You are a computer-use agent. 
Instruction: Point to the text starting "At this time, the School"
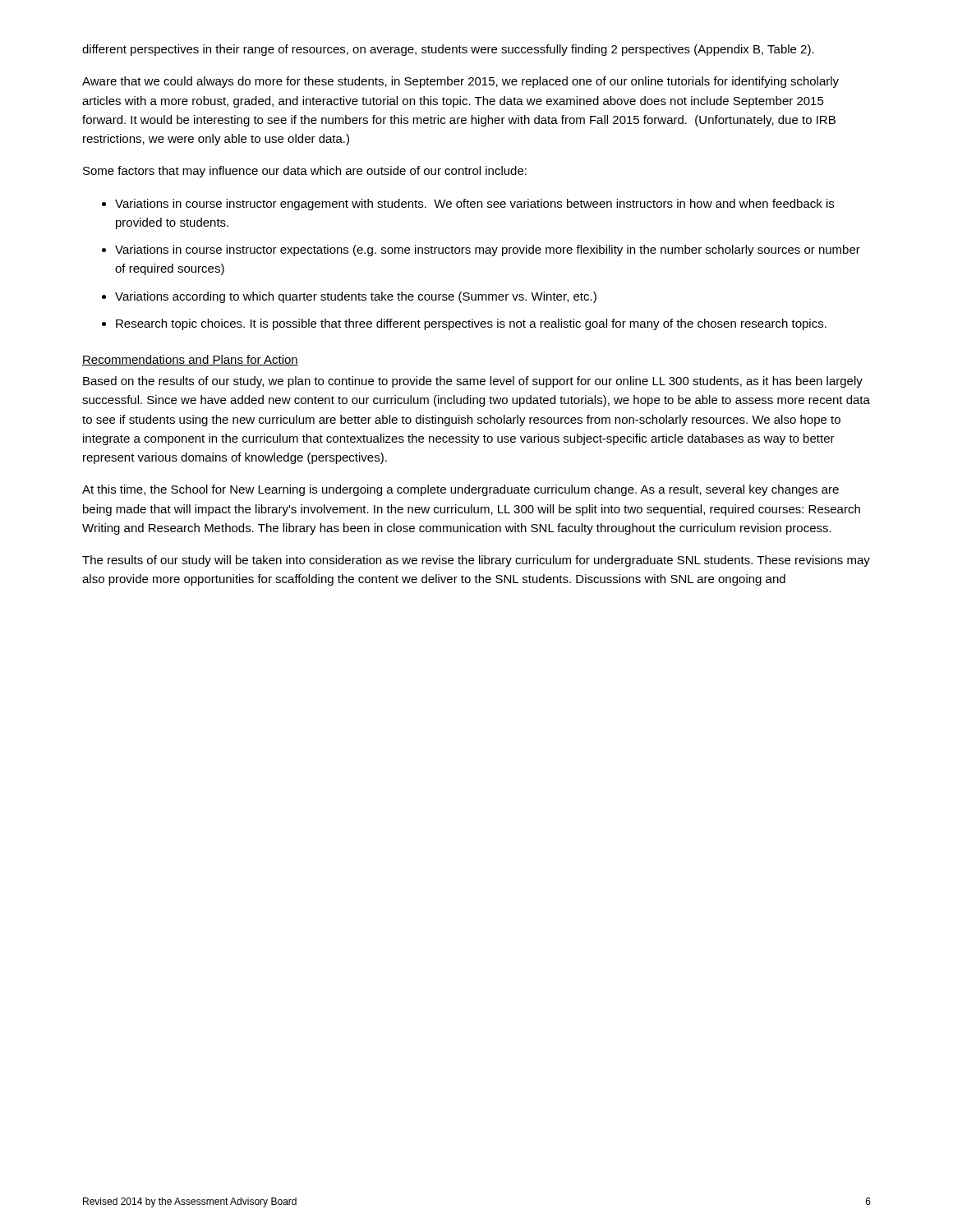[x=471, y=508]
